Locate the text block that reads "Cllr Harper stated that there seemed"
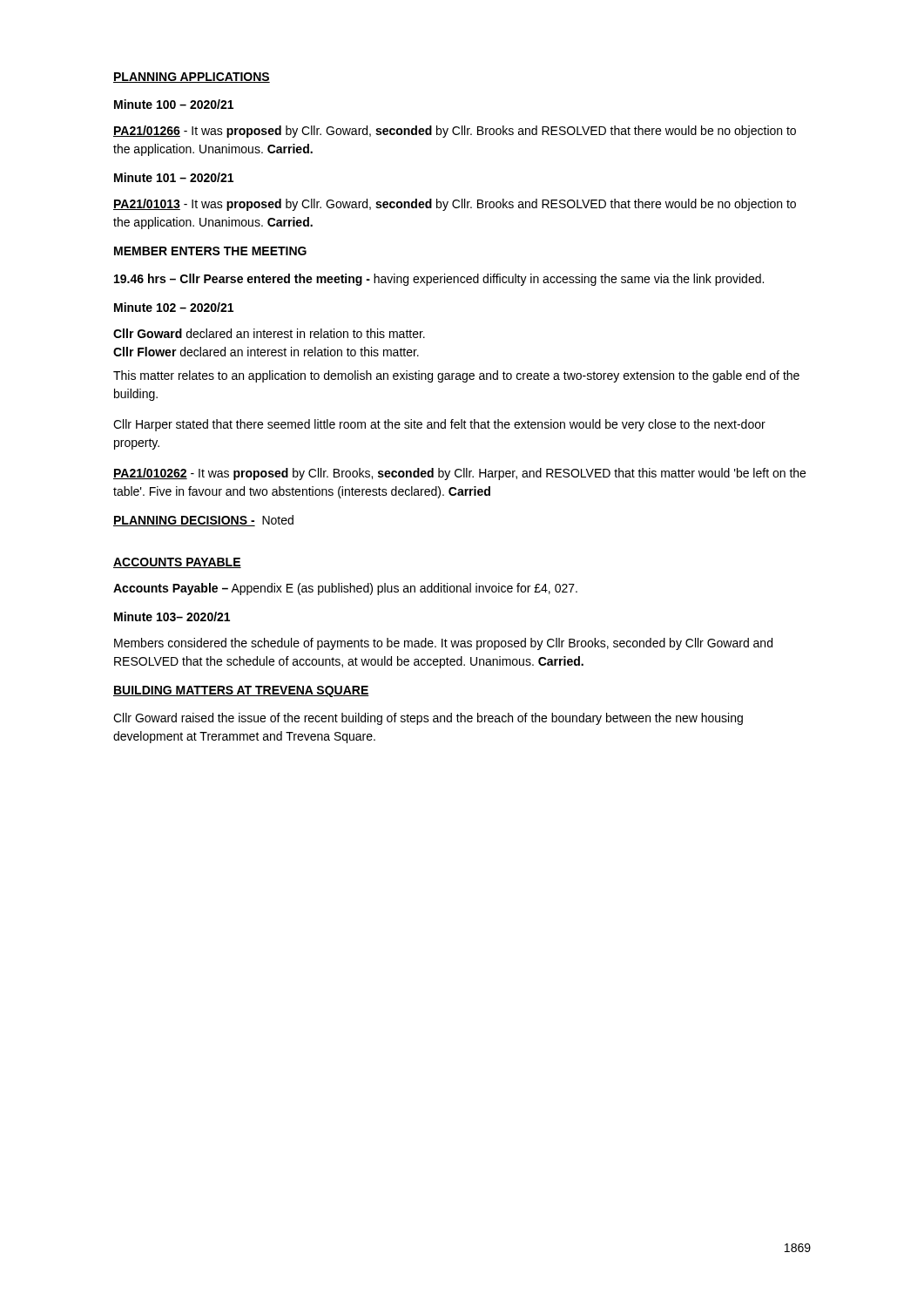 [439, 433]
